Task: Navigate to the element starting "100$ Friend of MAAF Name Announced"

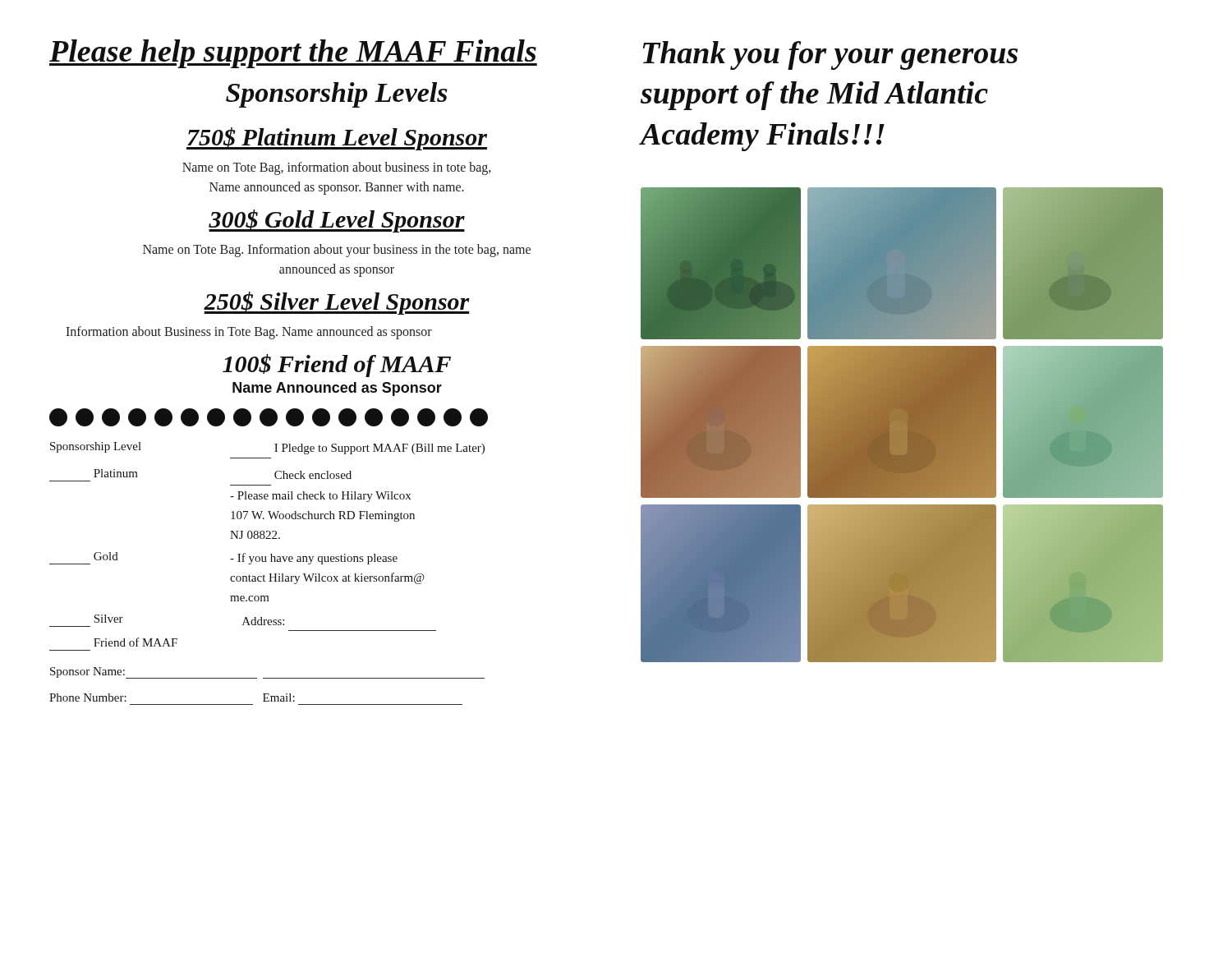Action: coord(337,373)
